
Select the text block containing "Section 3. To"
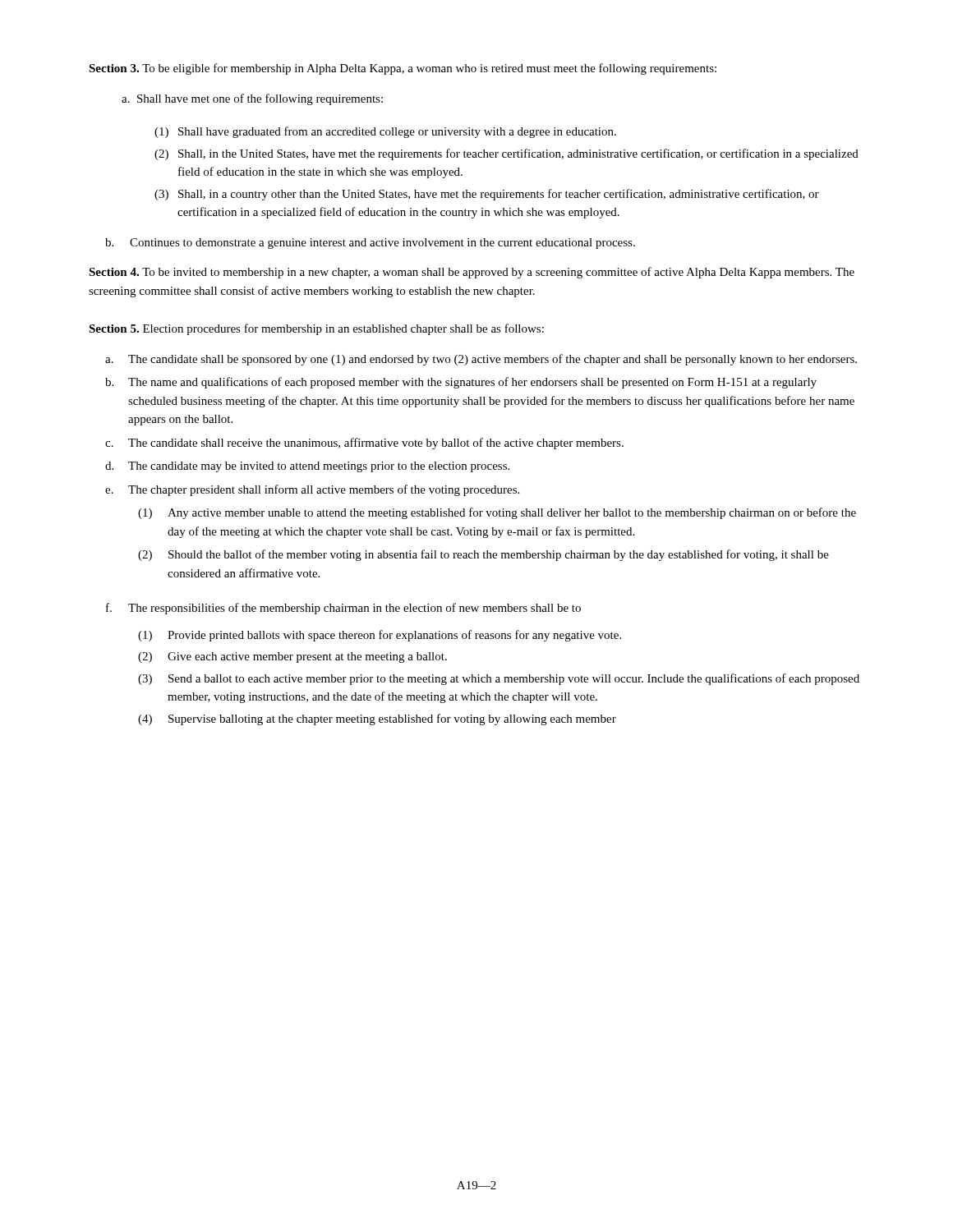pos(403,68)
